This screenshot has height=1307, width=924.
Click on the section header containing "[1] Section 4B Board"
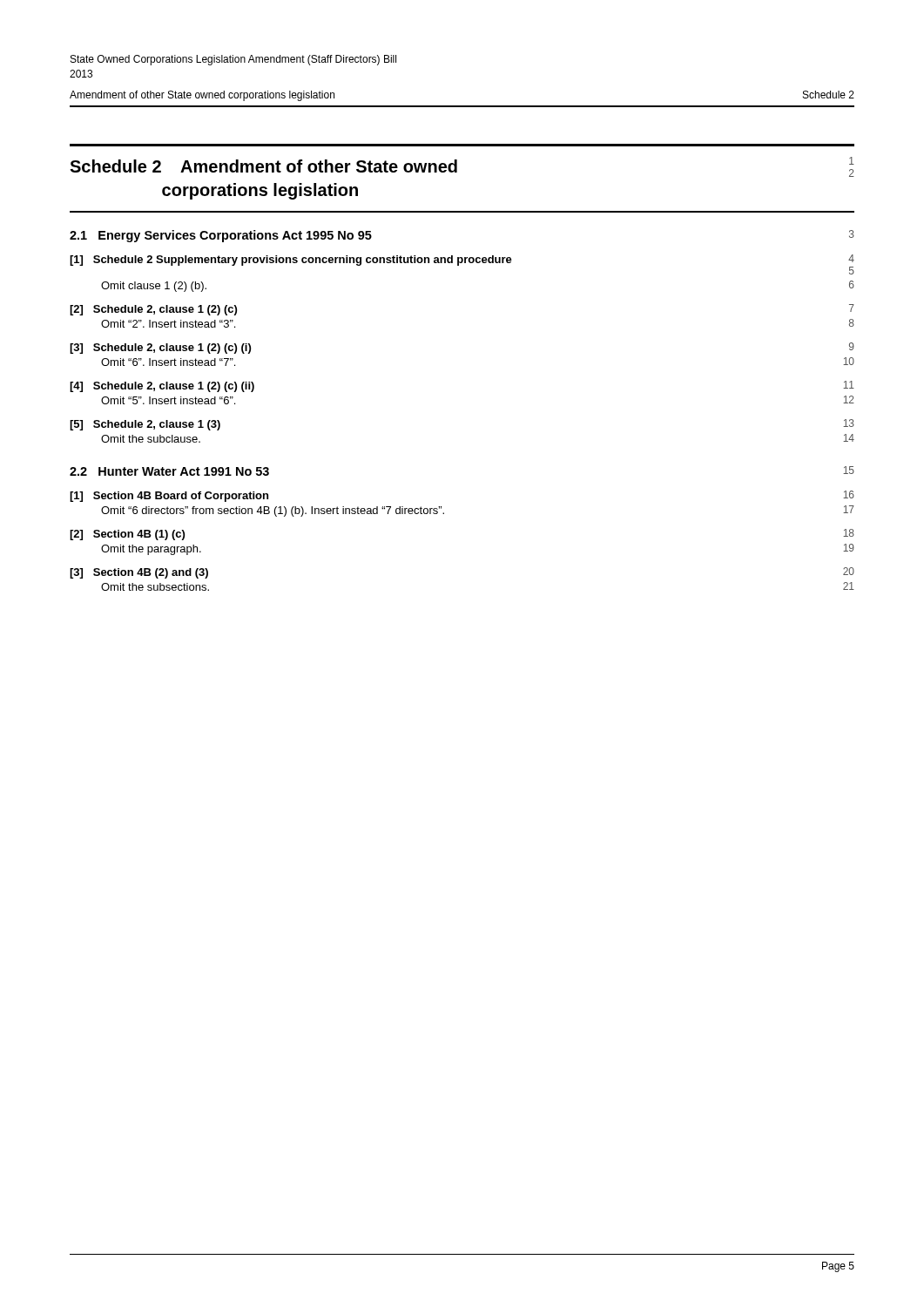click(169, 495)
